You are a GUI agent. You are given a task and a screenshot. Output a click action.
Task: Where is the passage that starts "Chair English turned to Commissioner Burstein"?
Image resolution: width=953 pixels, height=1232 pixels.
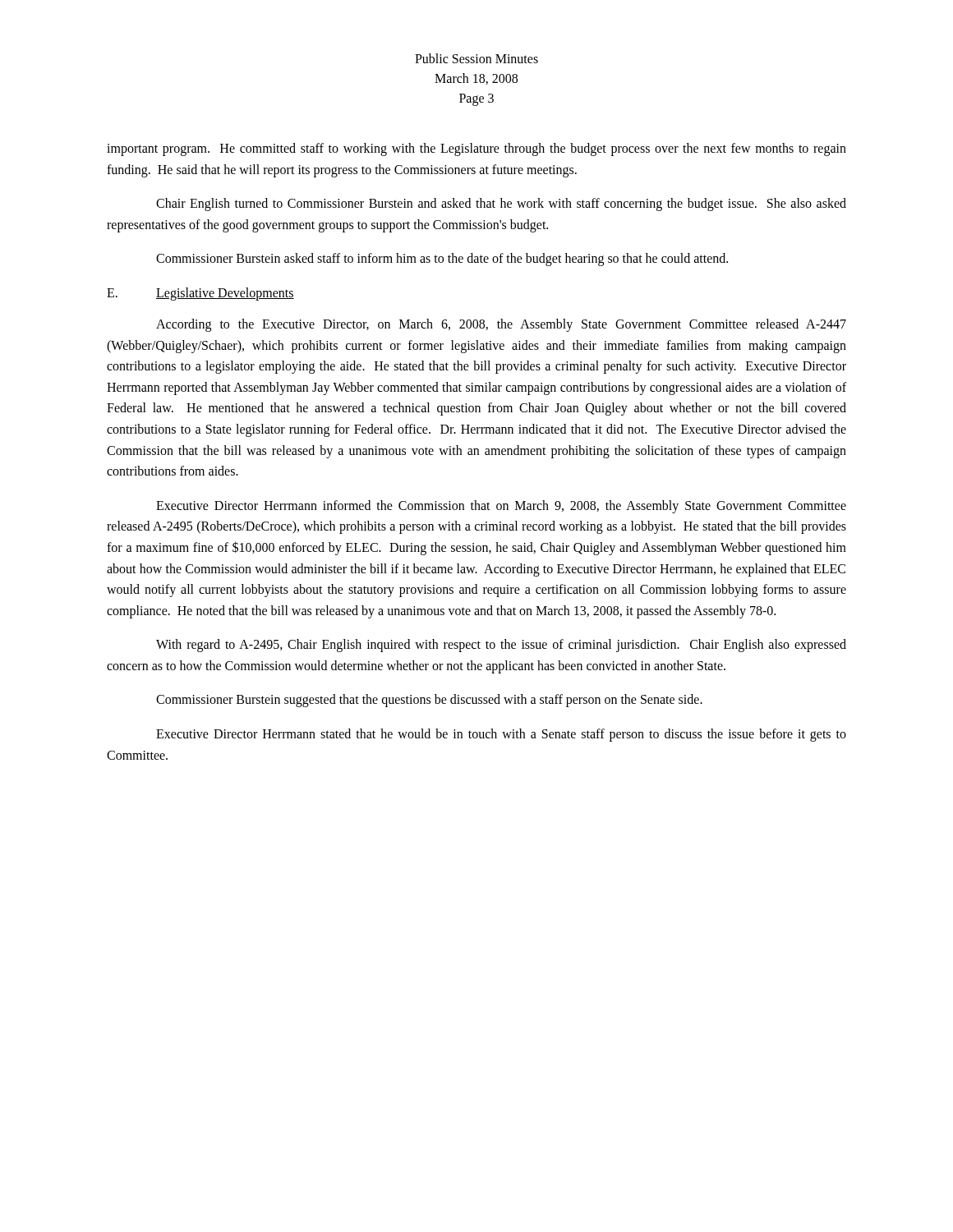pos(476,214)
